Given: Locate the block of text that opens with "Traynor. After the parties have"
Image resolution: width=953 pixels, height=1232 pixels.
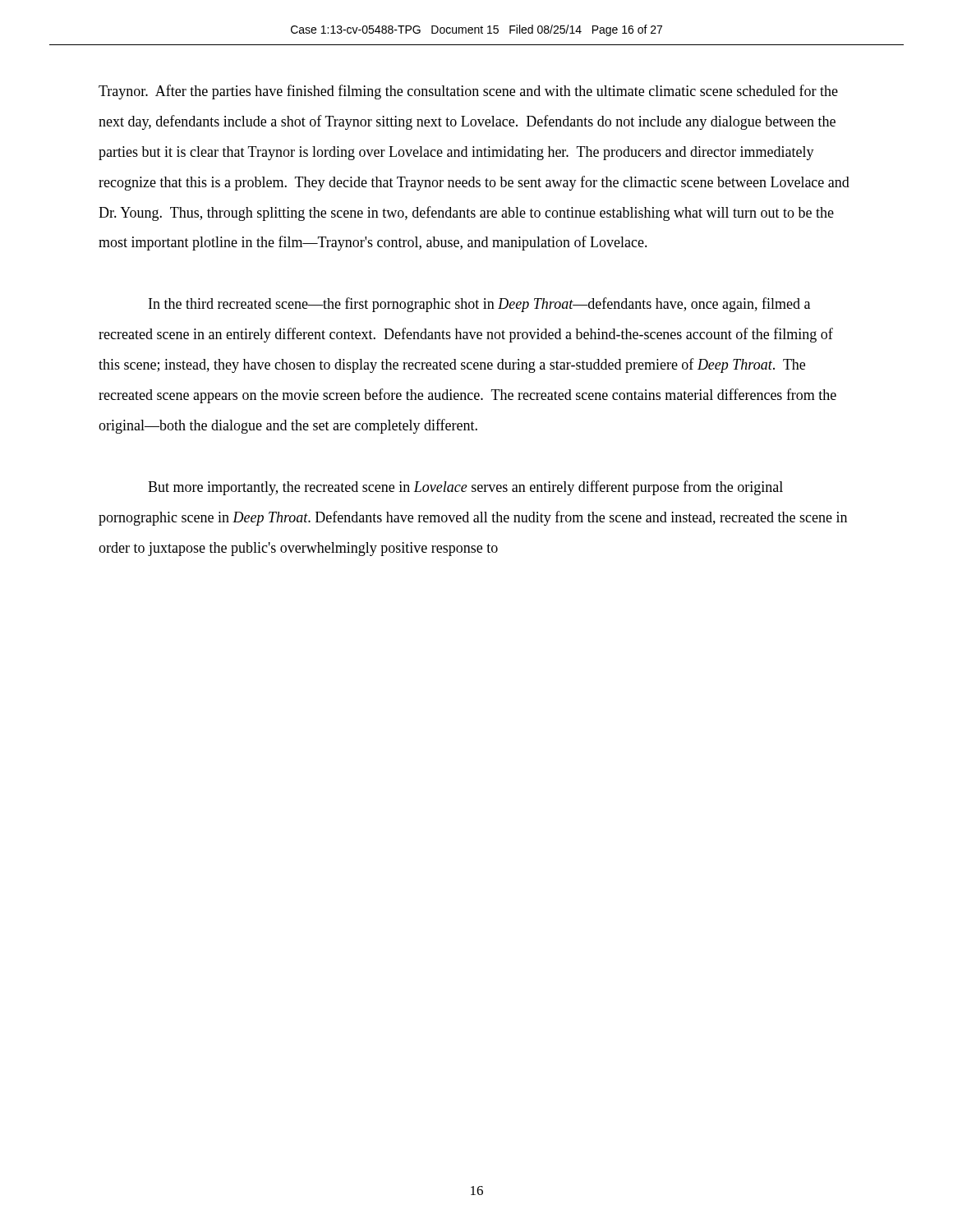Looking at the screenshot, I should 474,167.
